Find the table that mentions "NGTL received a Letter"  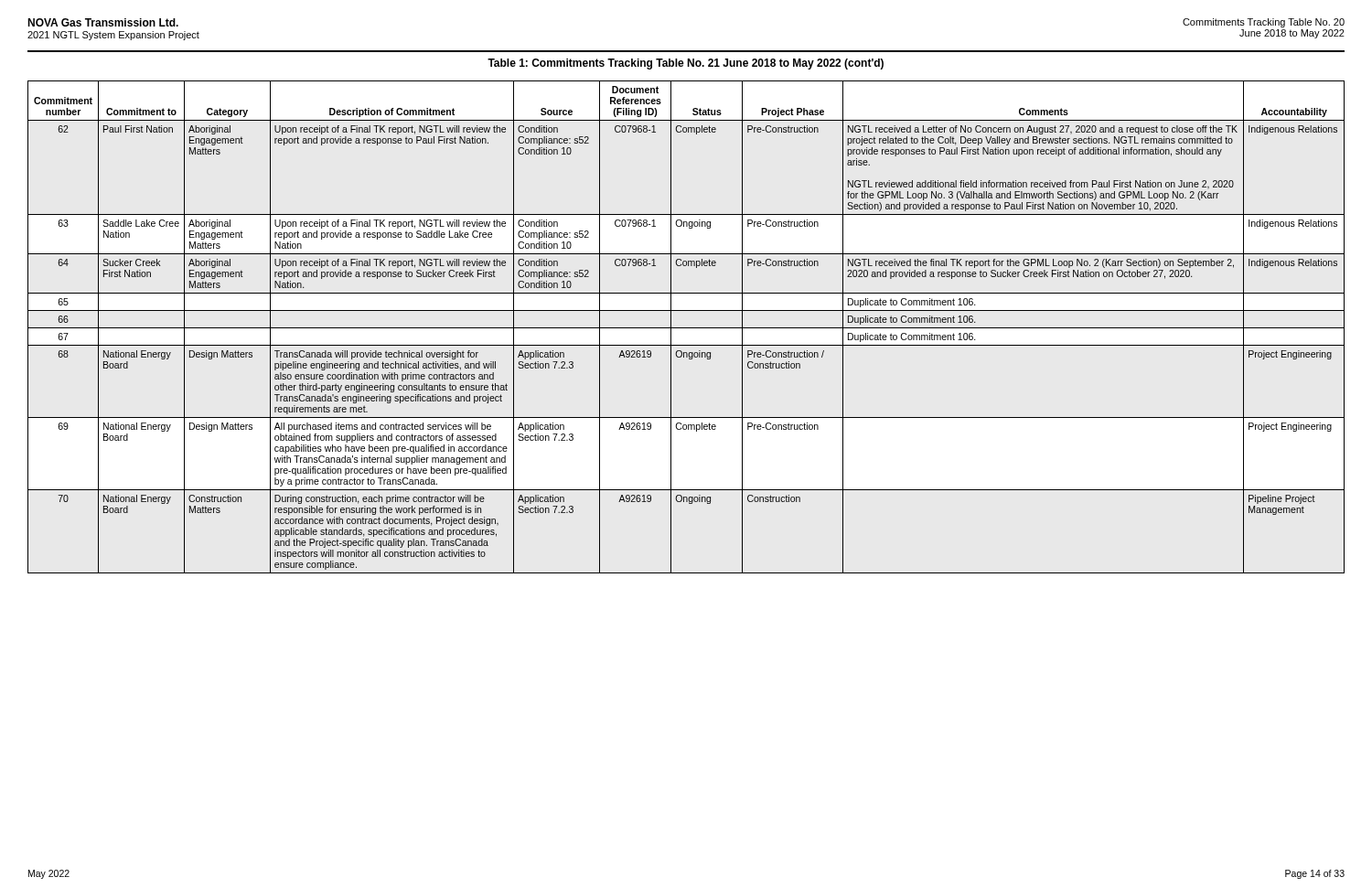point(686,465)
